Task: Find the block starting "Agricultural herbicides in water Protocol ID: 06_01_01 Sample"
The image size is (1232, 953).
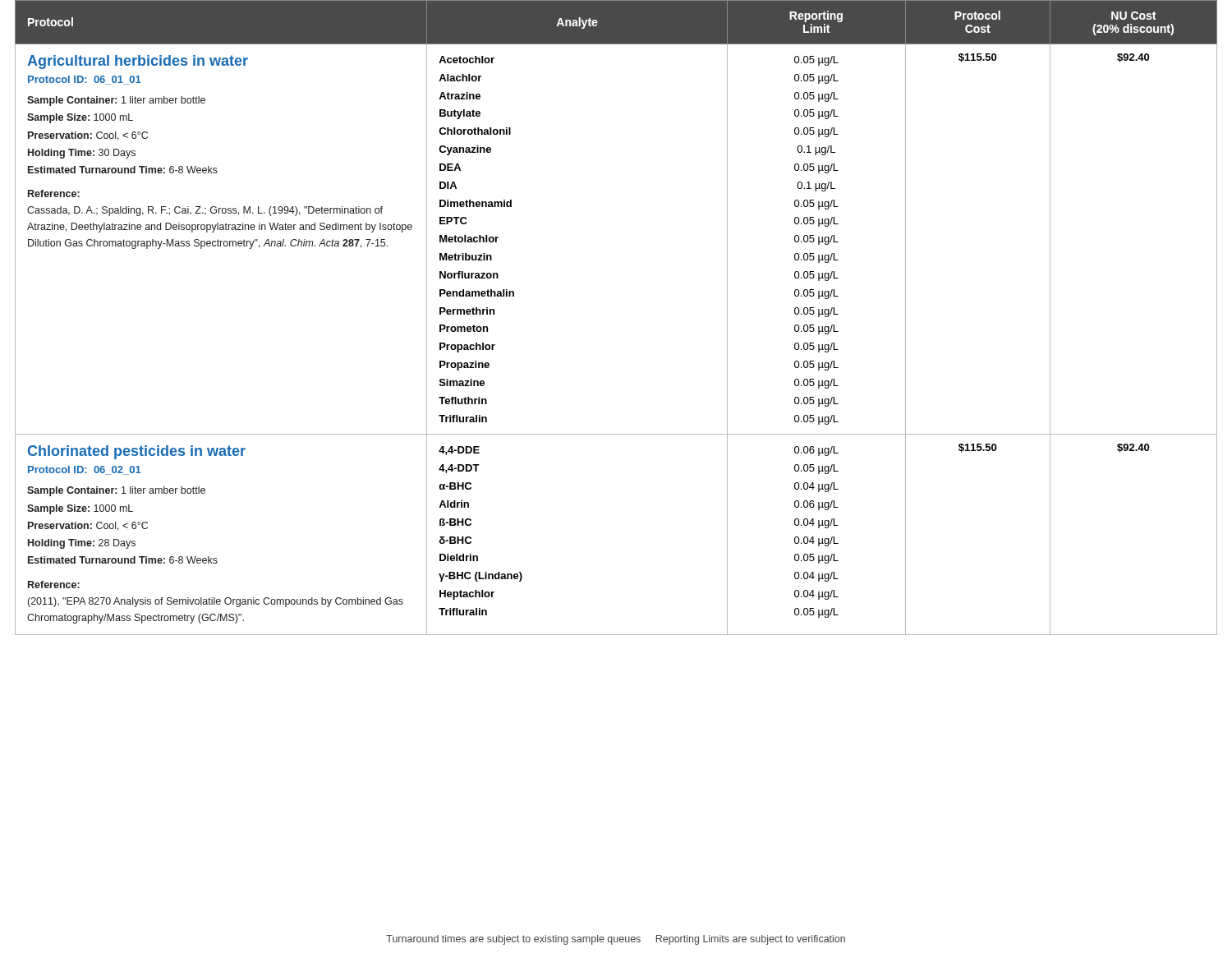Action: [138, 62]
